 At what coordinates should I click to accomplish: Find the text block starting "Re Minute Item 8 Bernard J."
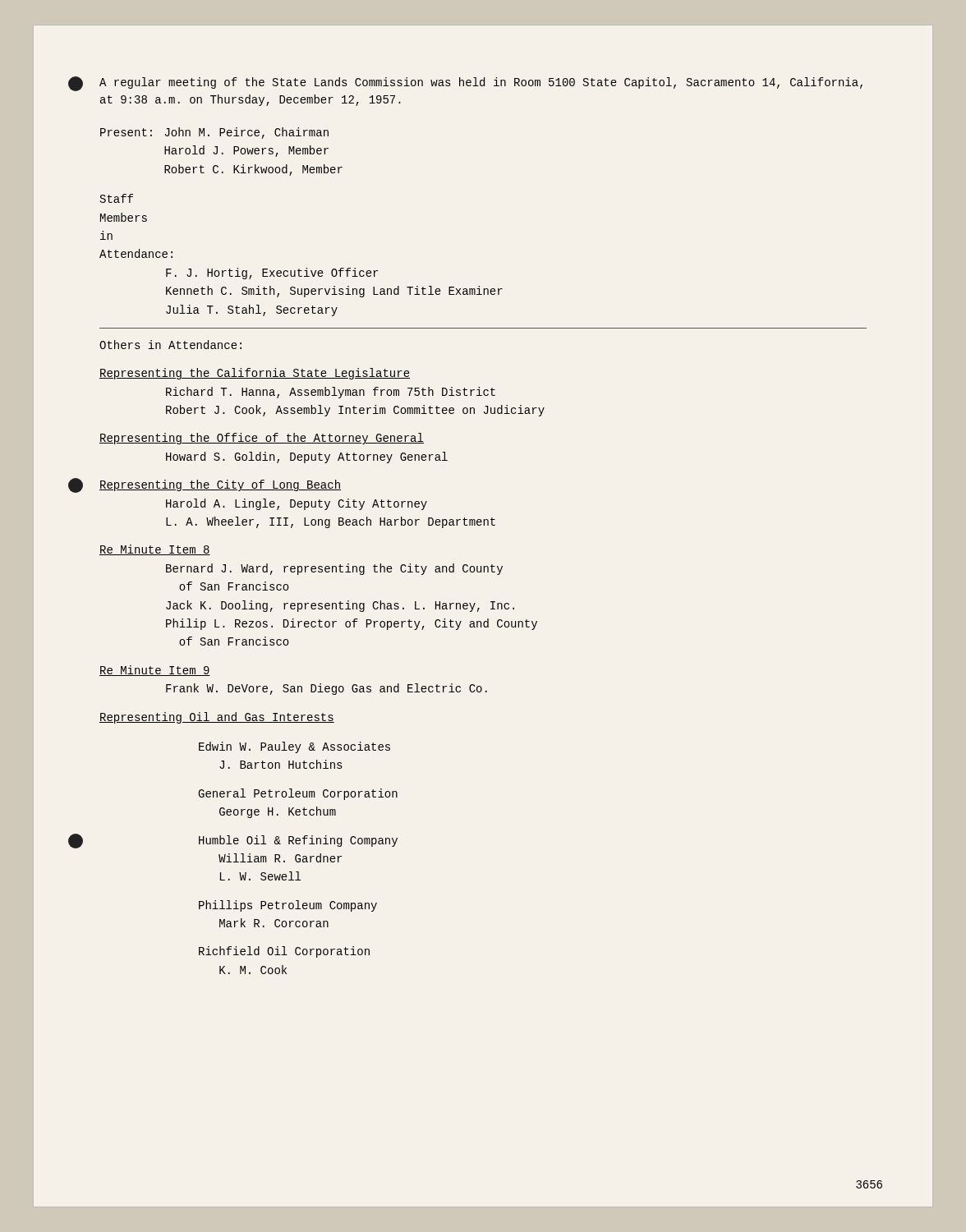319,598
